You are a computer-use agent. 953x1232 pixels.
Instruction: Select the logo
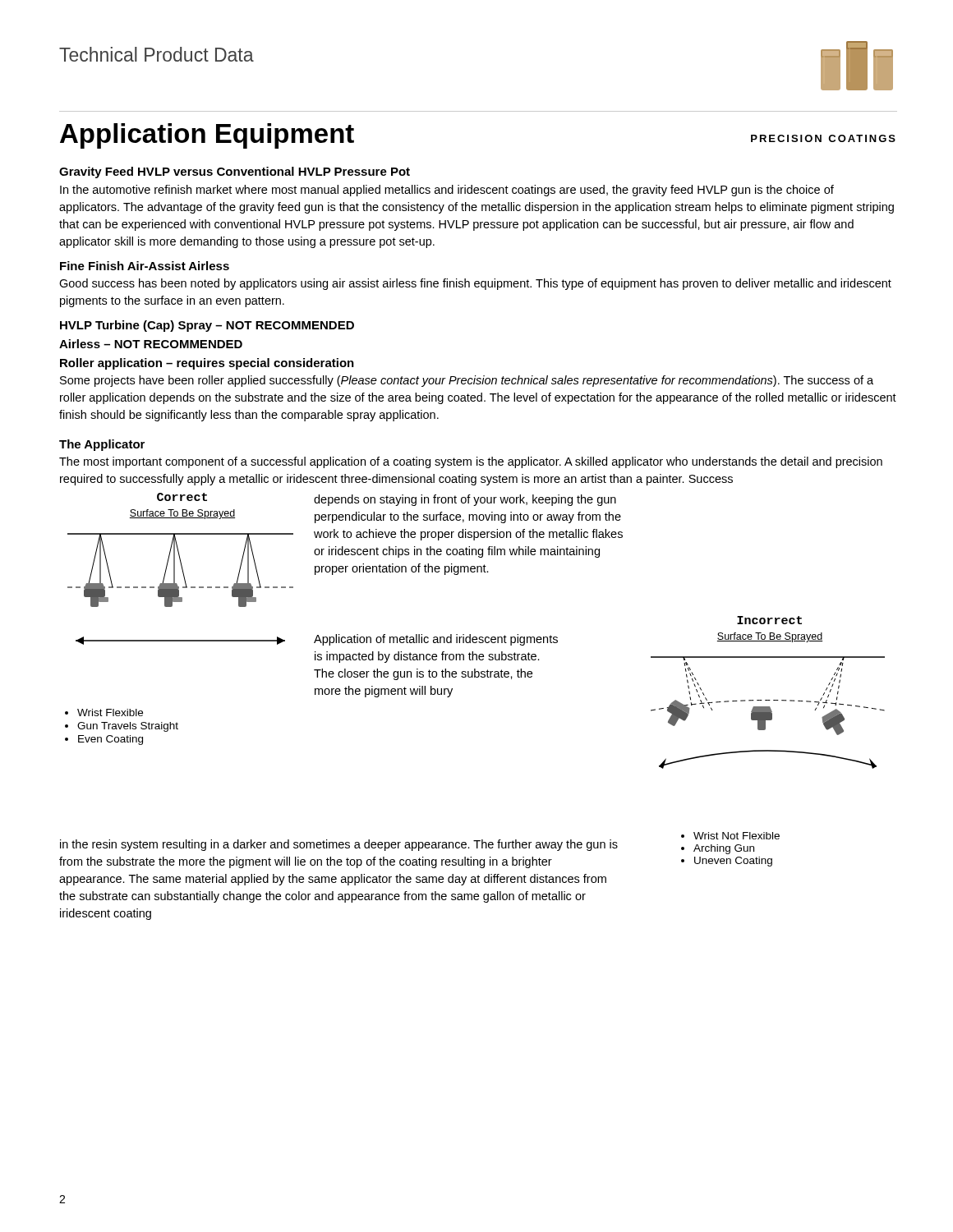(858, 68)
